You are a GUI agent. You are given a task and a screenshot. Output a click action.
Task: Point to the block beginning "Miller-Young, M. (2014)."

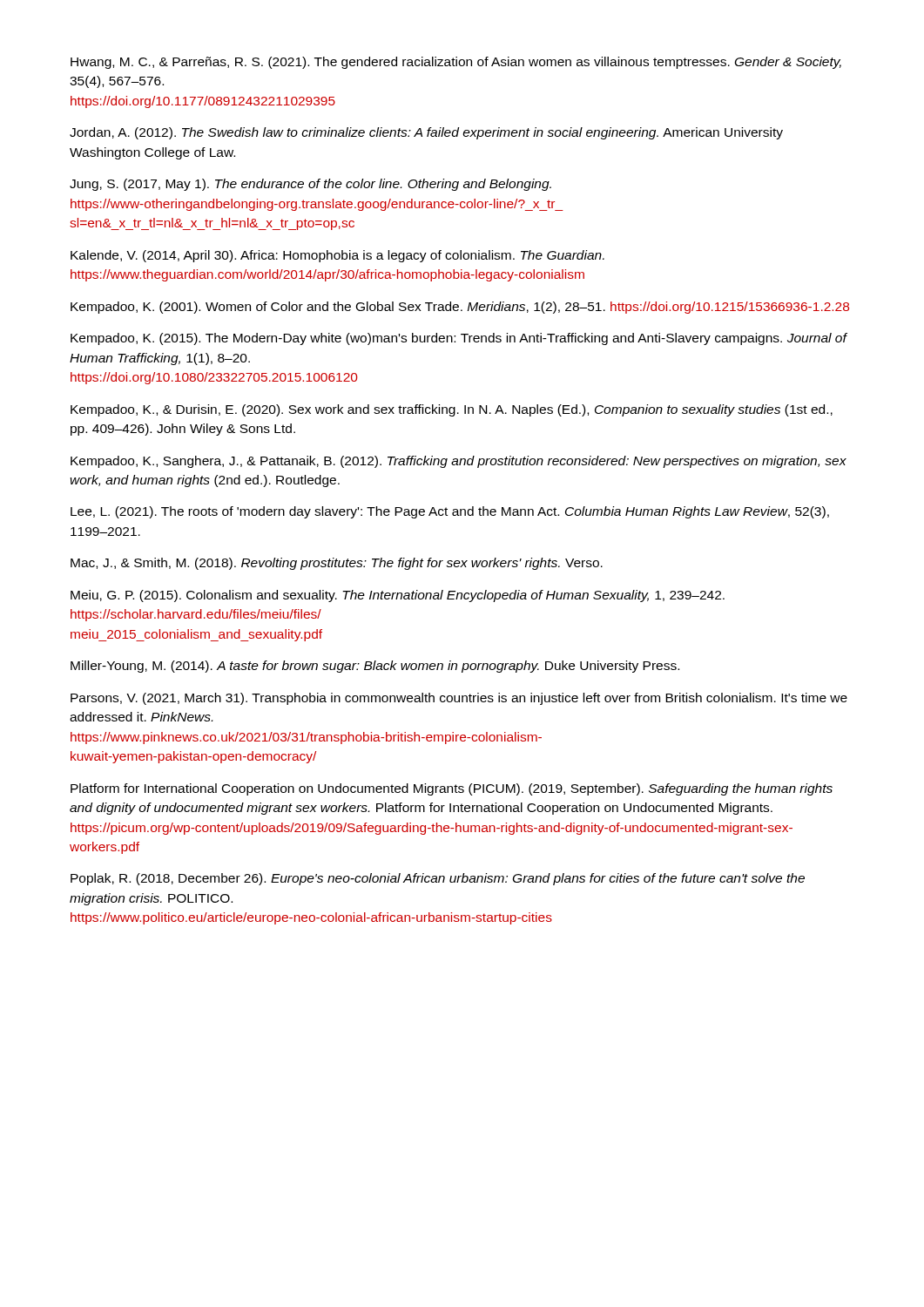[462, 666]
